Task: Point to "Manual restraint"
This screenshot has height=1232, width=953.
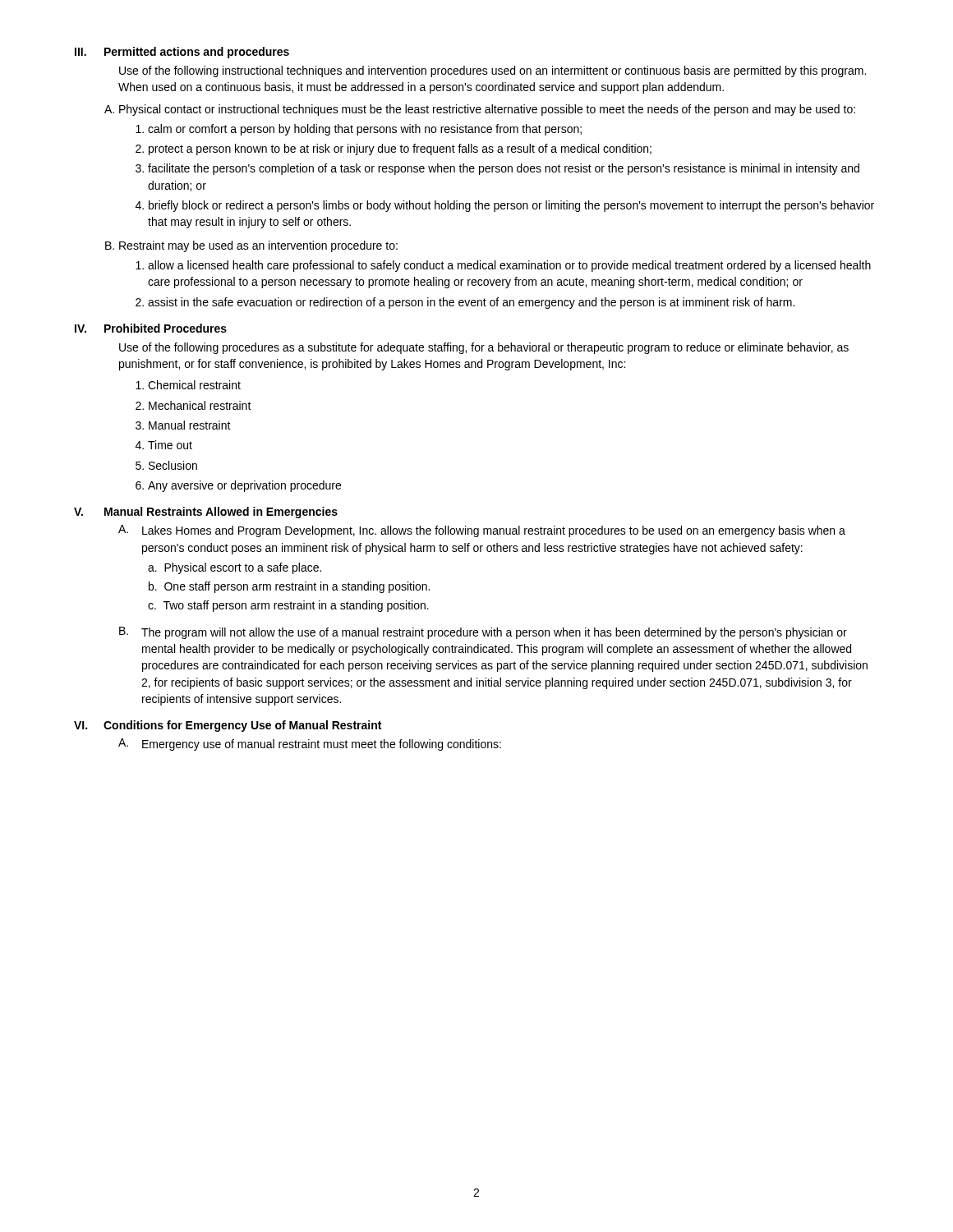Action: [189, 425]
